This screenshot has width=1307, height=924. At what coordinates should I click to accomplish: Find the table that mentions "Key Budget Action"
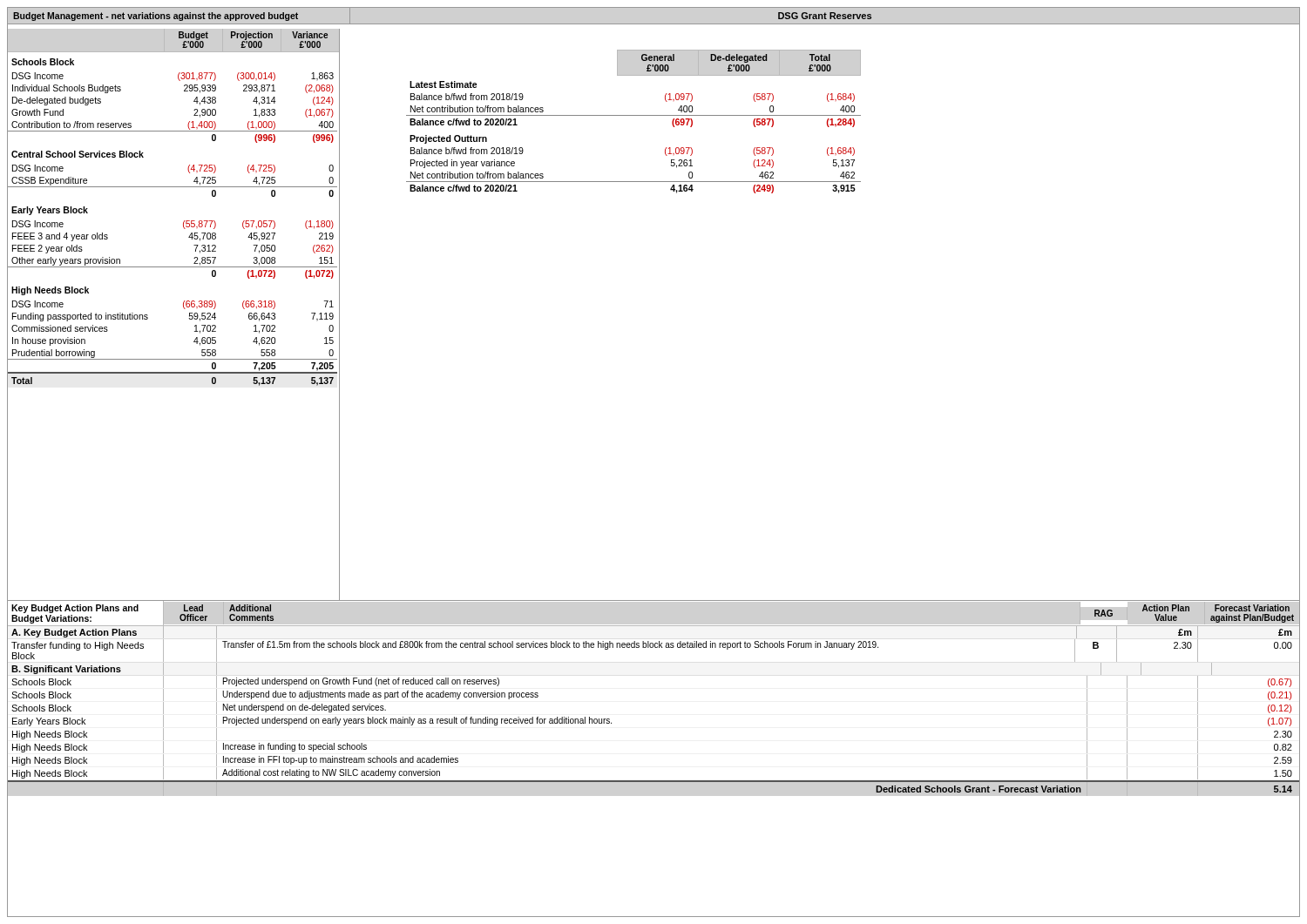pos(654,758)
